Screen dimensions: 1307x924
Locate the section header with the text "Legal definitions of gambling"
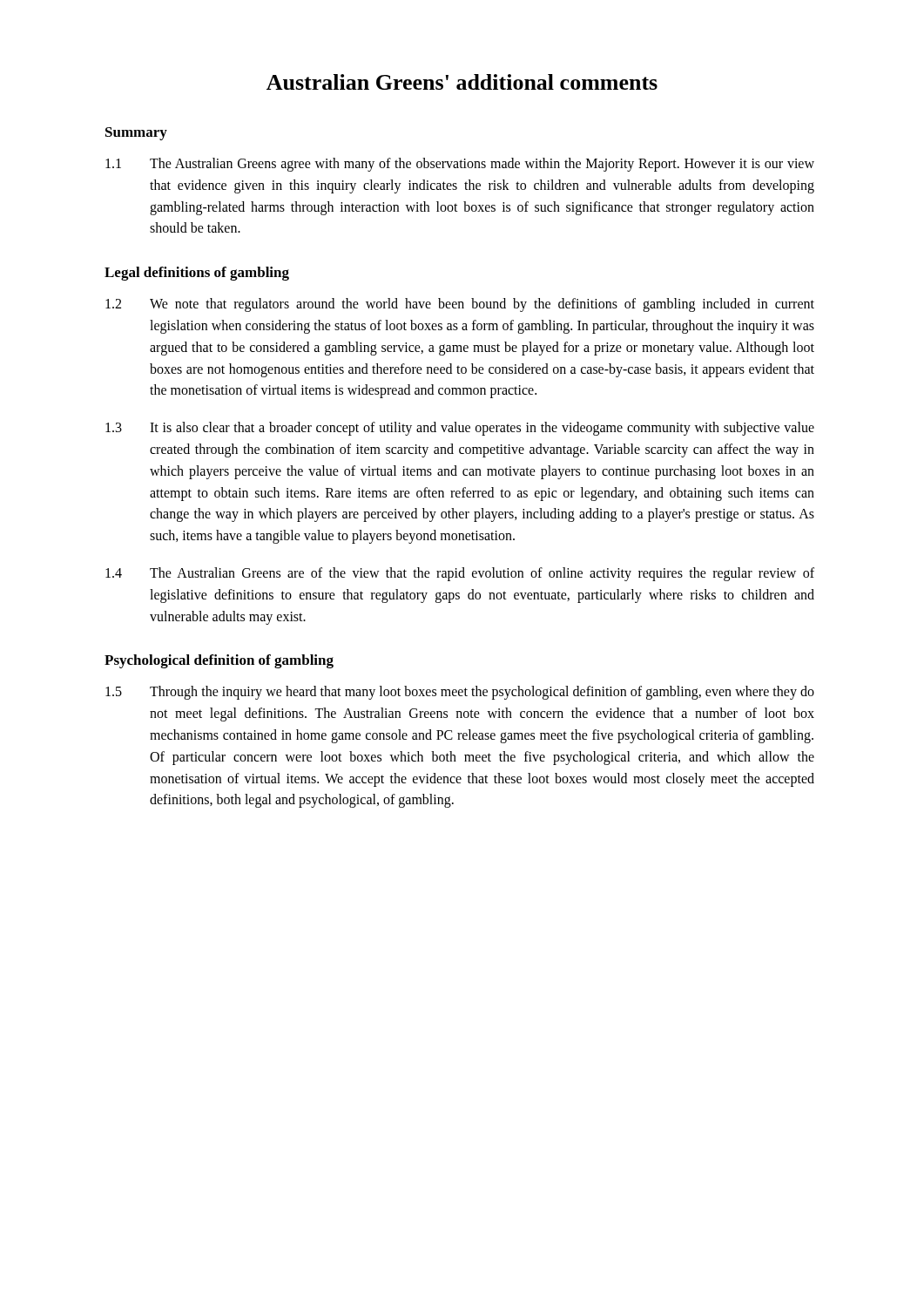[x=197, y=272]
